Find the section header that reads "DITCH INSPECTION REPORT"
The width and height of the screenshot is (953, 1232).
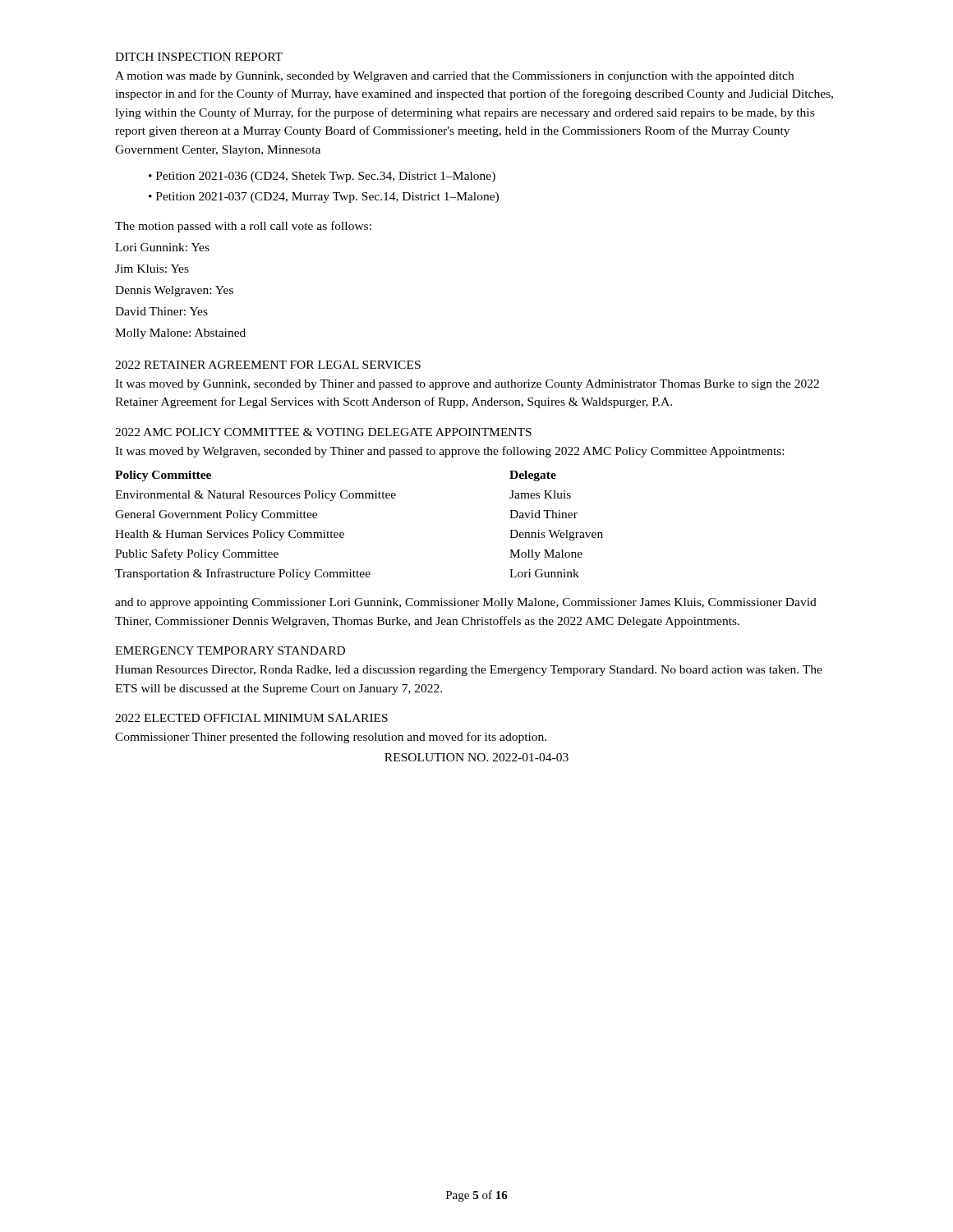tap(199, 56)
